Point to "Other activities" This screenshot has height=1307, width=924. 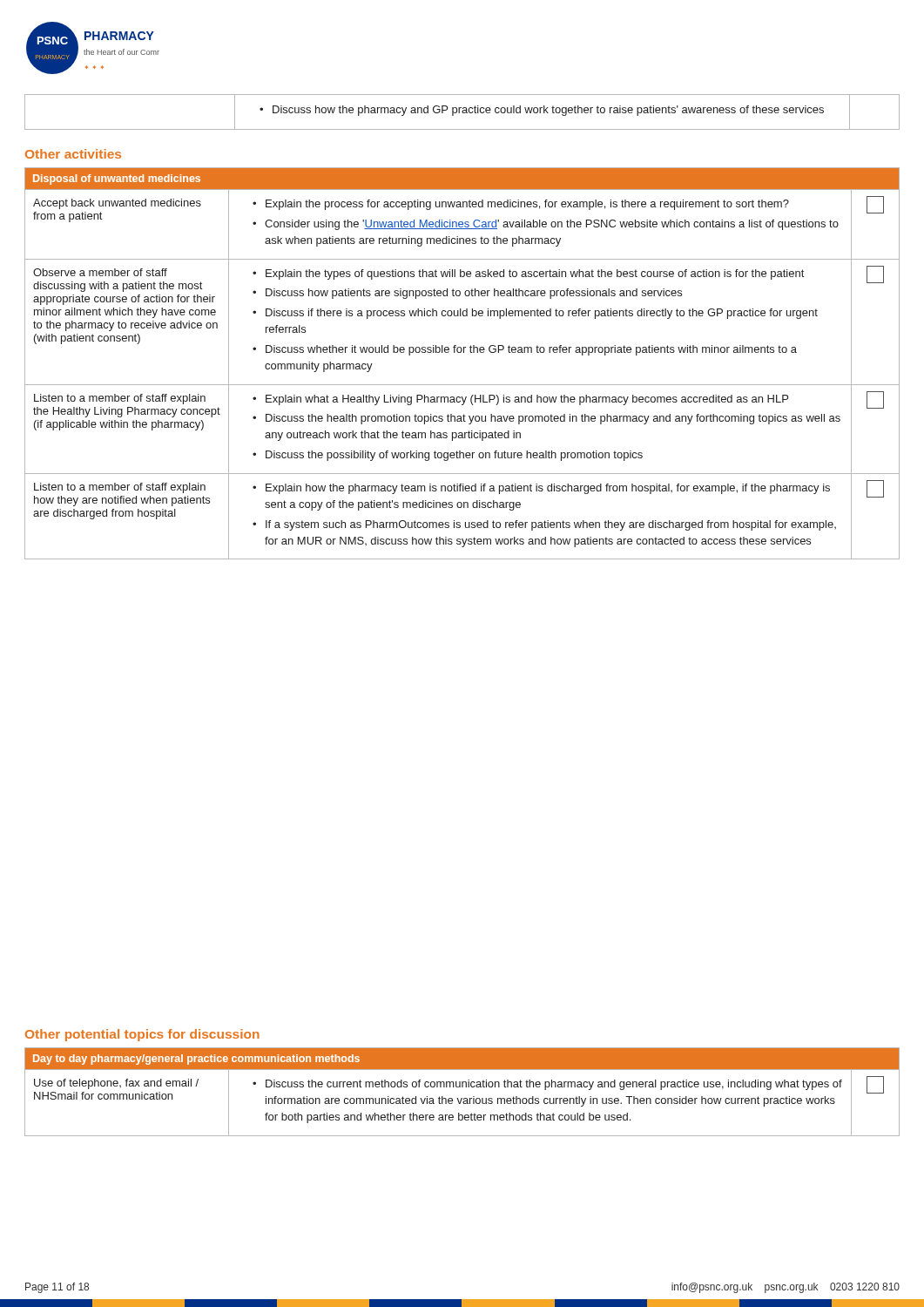(x=73, y=154)
